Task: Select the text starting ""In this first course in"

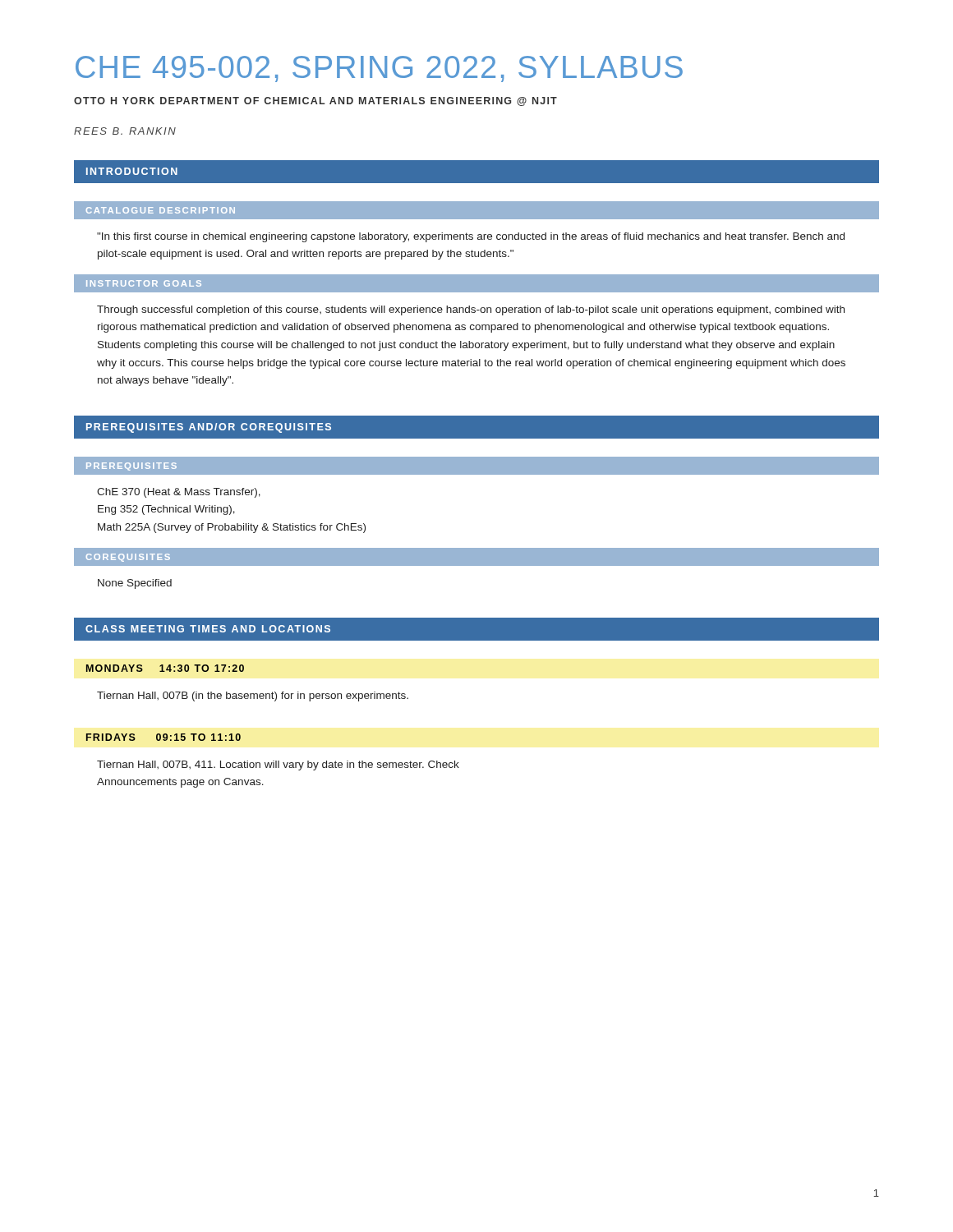Action: tap(476, 245)
